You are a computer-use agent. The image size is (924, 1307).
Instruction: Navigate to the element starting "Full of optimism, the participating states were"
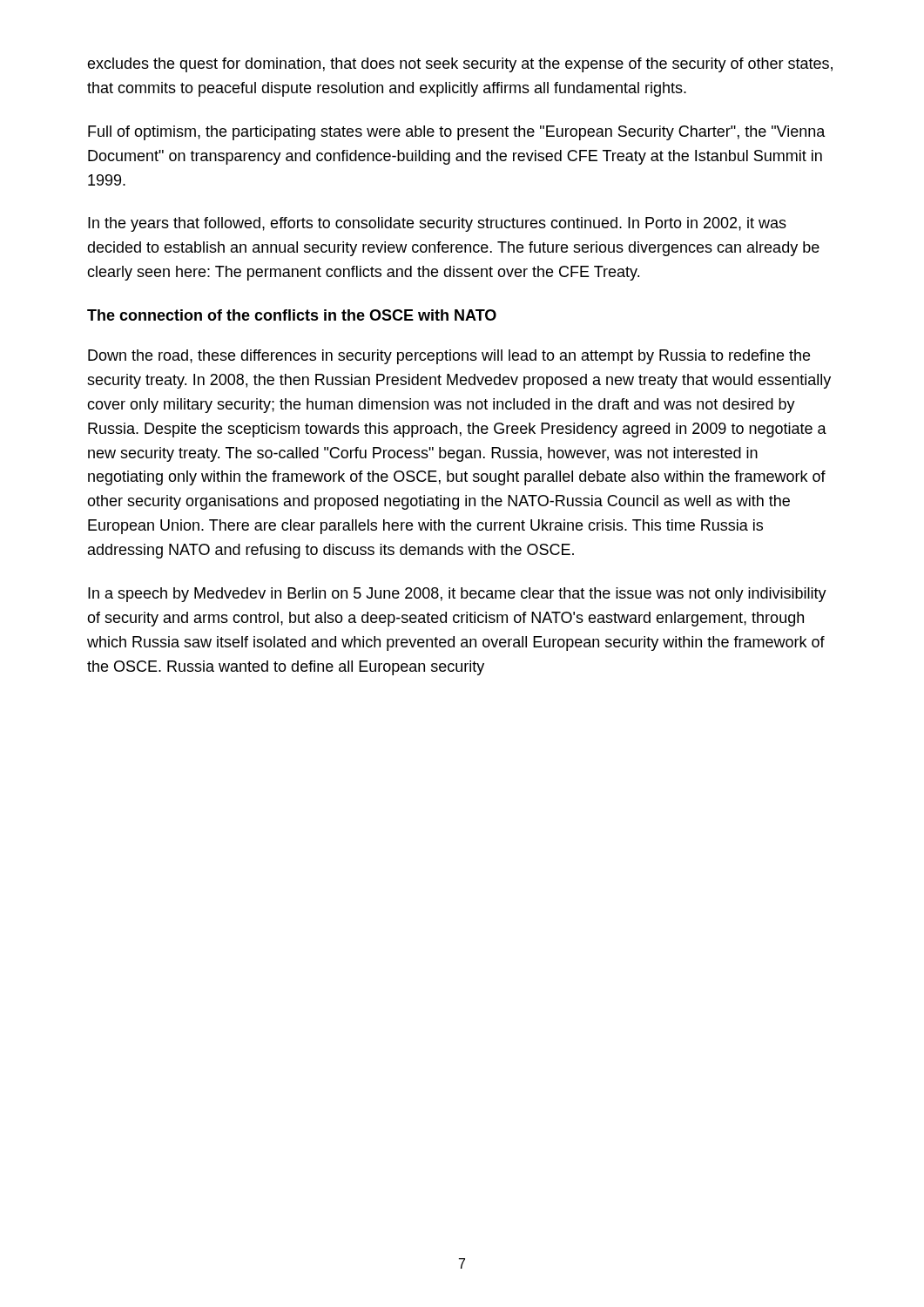(x=456, y=156)
